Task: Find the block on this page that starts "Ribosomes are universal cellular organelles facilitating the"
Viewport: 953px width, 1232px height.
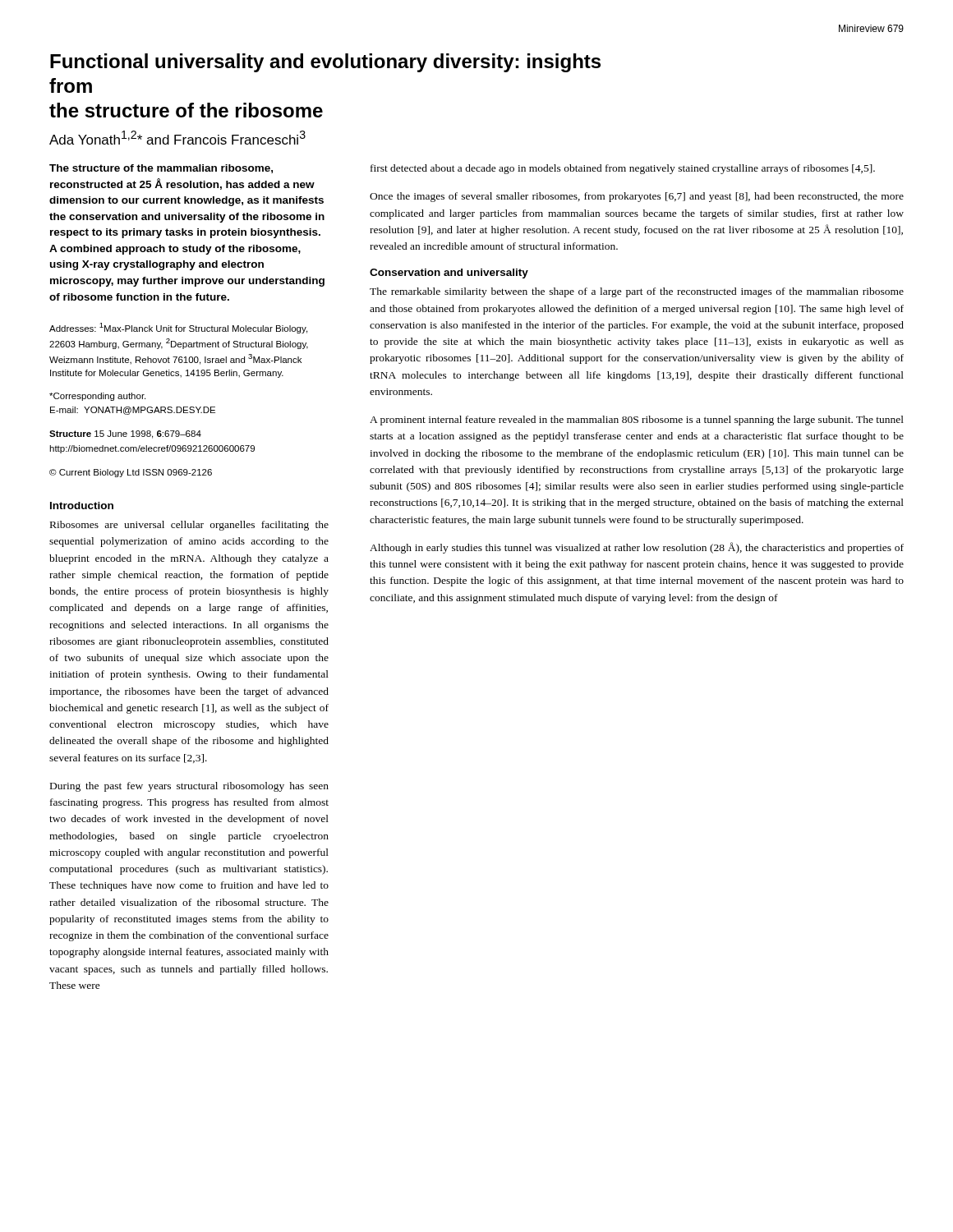Action: [x=189, y=641]
